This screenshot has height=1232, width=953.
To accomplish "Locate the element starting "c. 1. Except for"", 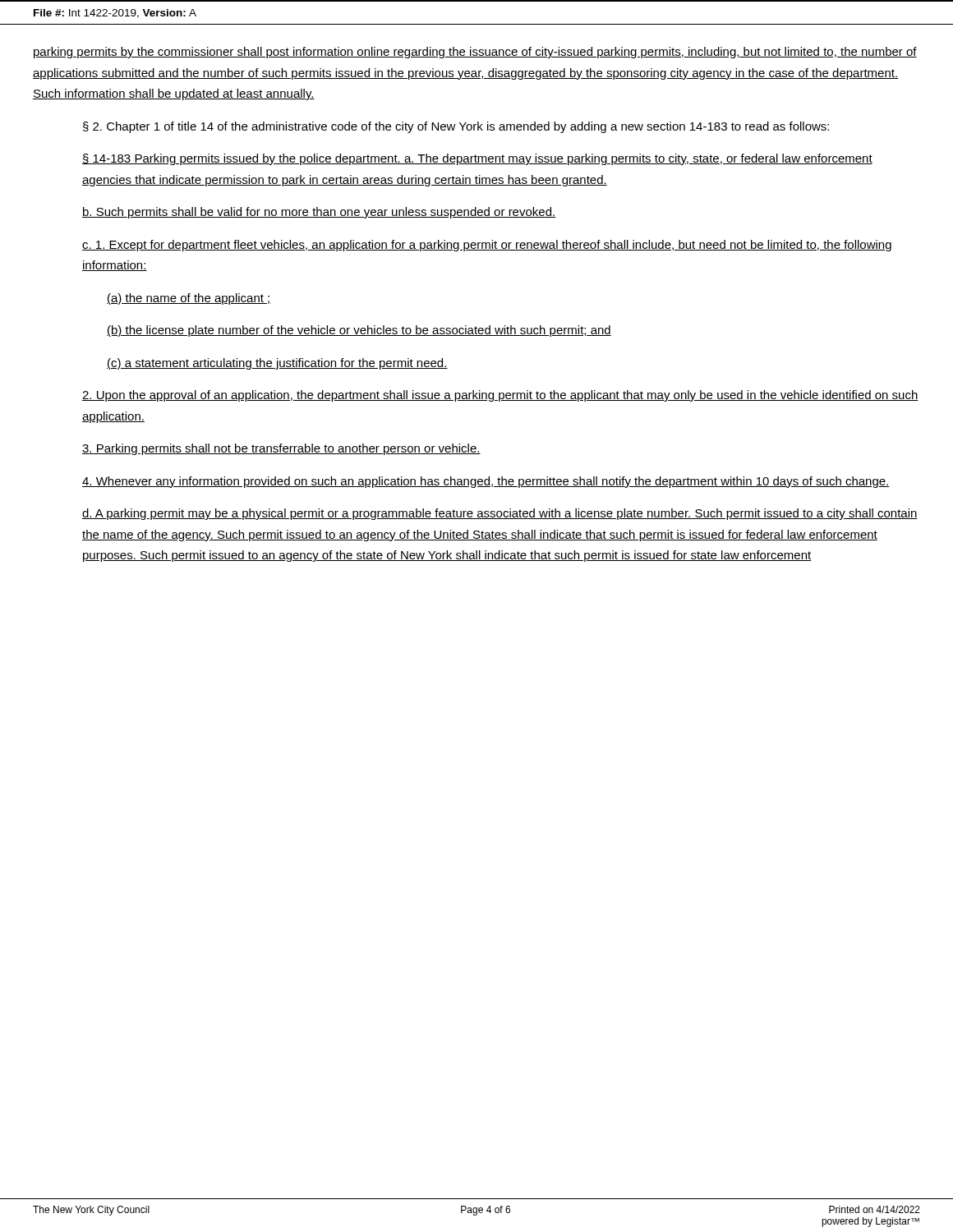I will 487,254.
